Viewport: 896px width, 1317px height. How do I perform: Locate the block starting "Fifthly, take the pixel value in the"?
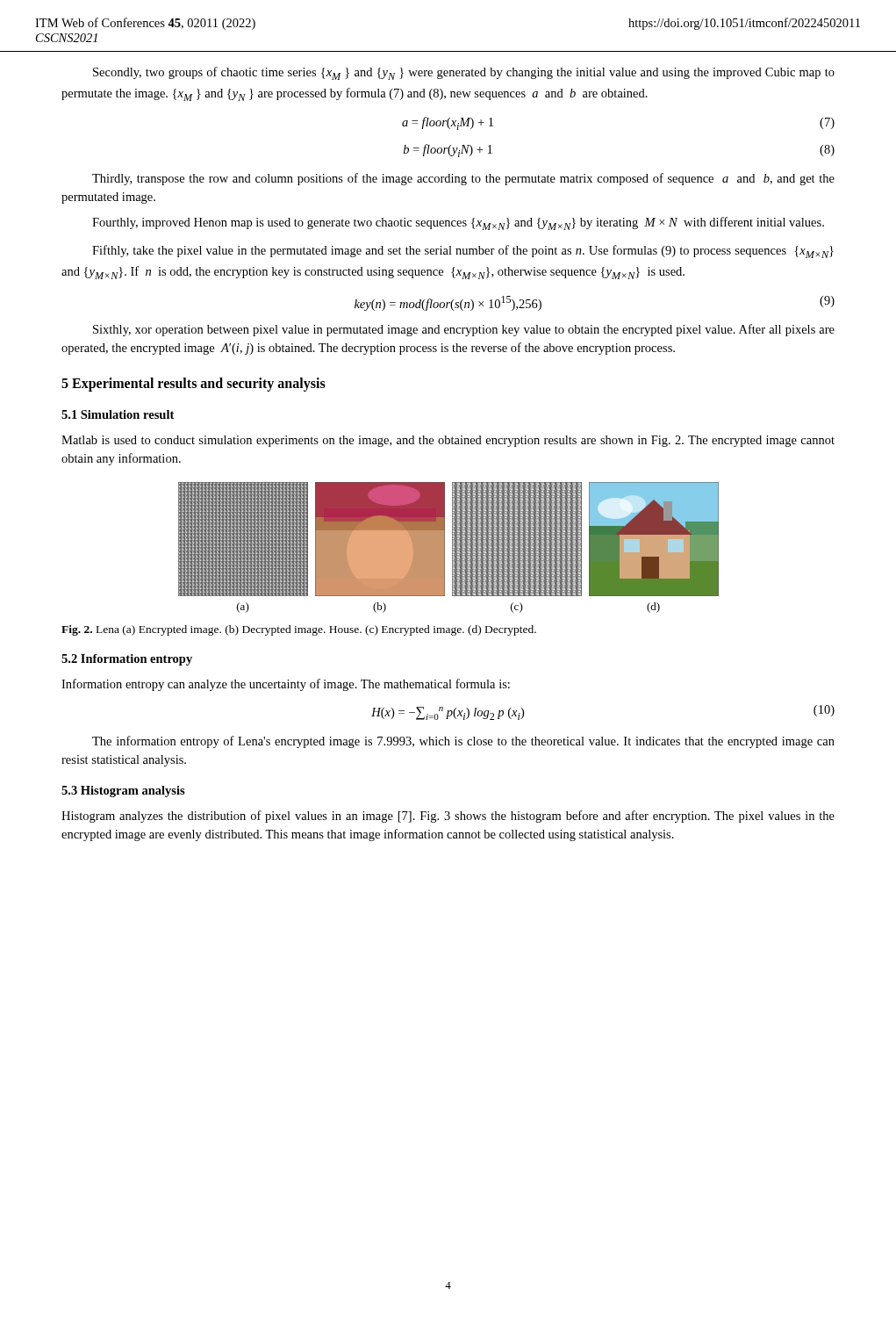448,263
